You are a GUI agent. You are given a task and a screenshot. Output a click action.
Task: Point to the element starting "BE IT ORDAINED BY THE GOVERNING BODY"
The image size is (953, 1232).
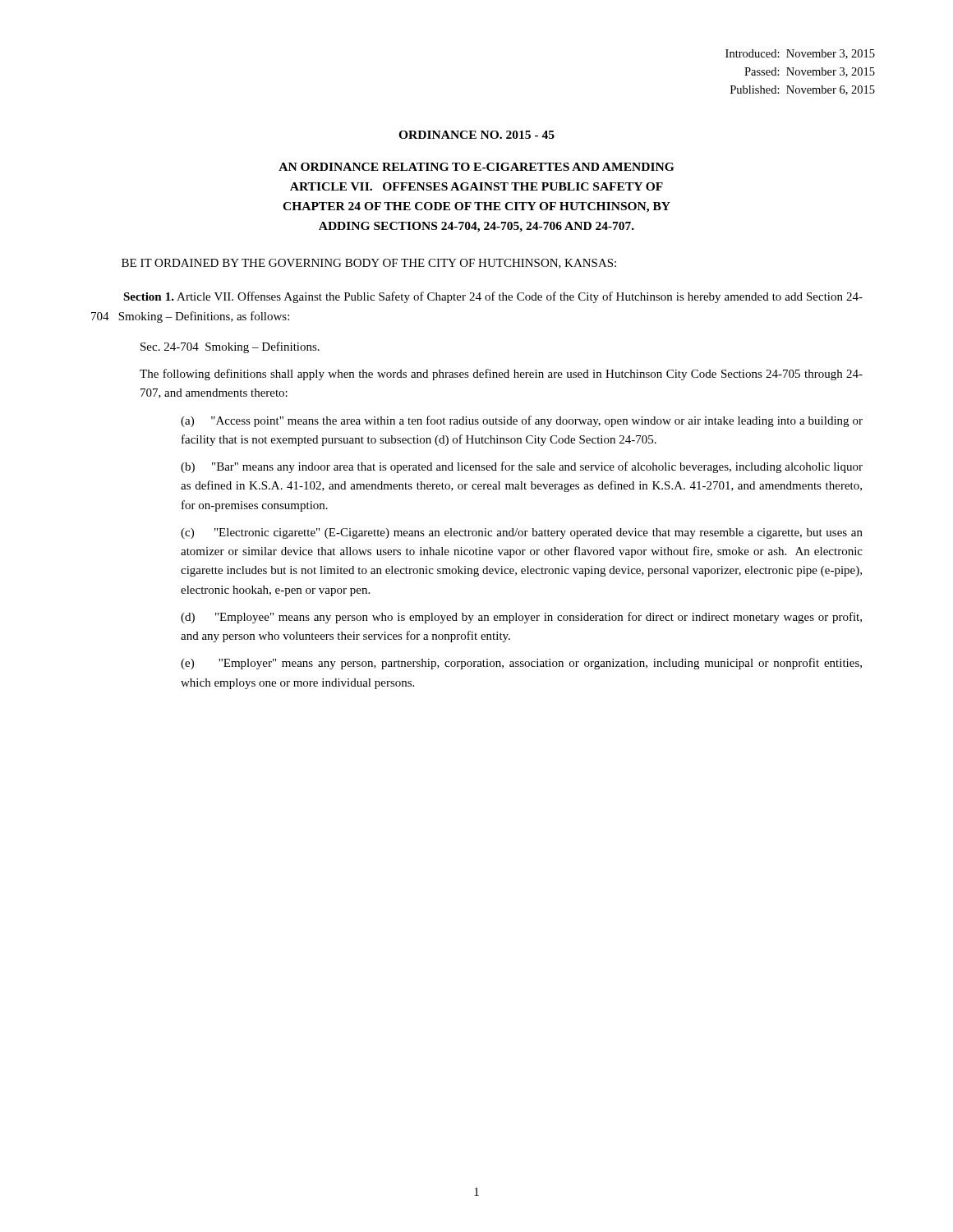(x=354, y=263)
